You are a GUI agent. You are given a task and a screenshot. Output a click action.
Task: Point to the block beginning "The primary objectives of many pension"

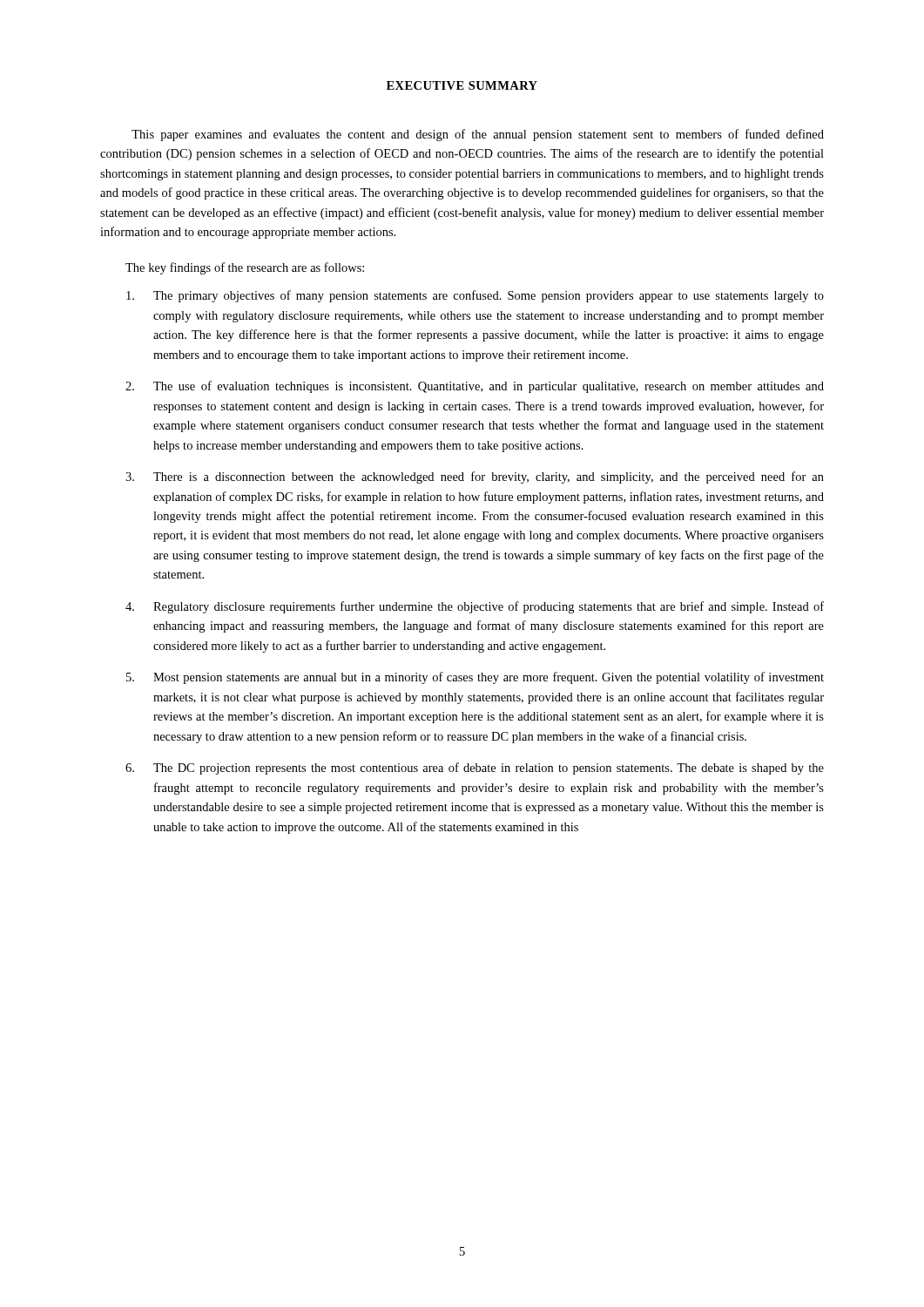pyautogui.click(x=475, y=325)
